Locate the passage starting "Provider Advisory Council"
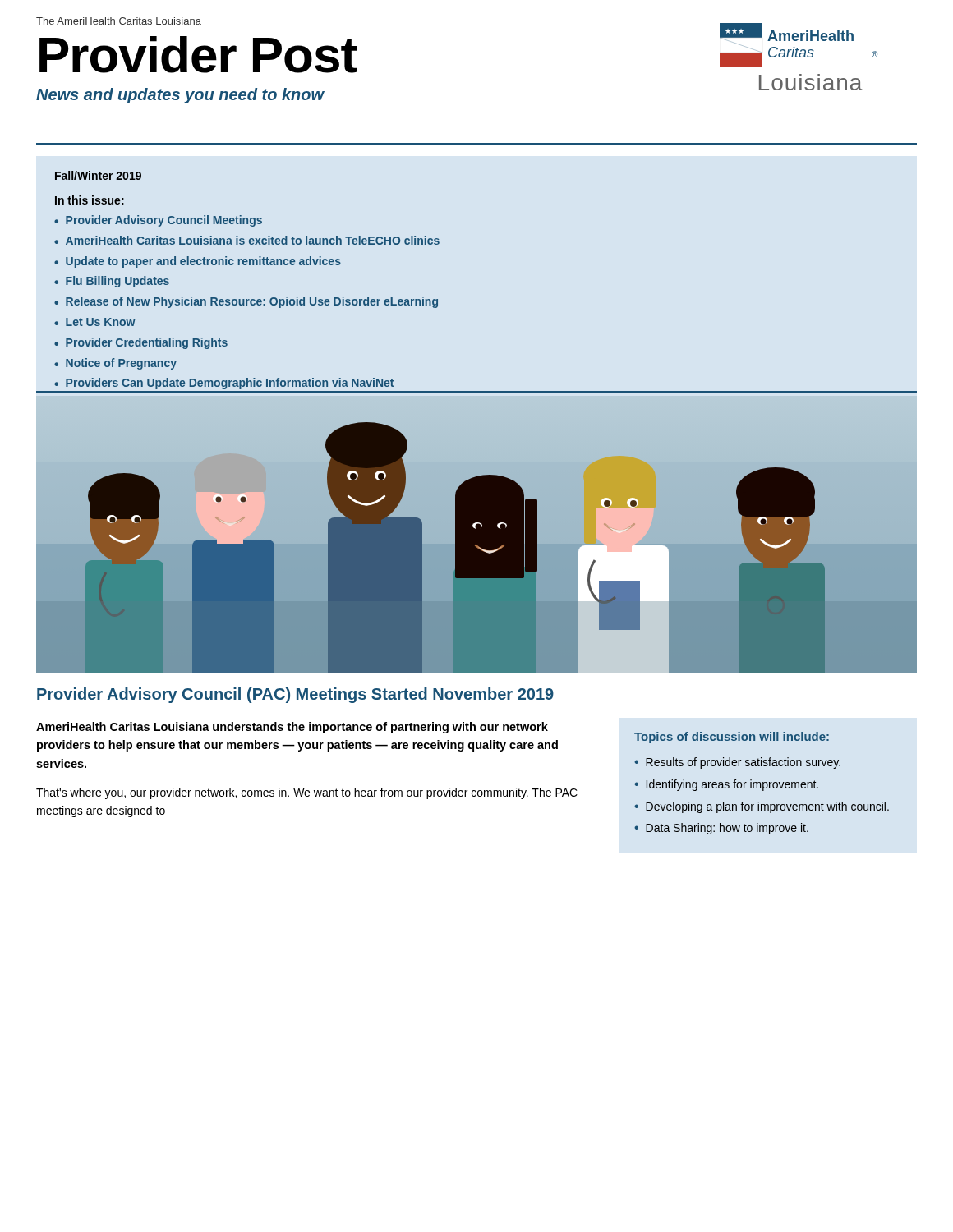The width and height of the screenshot is (953, 1232). pyautogui.click(x=295, y=694)
